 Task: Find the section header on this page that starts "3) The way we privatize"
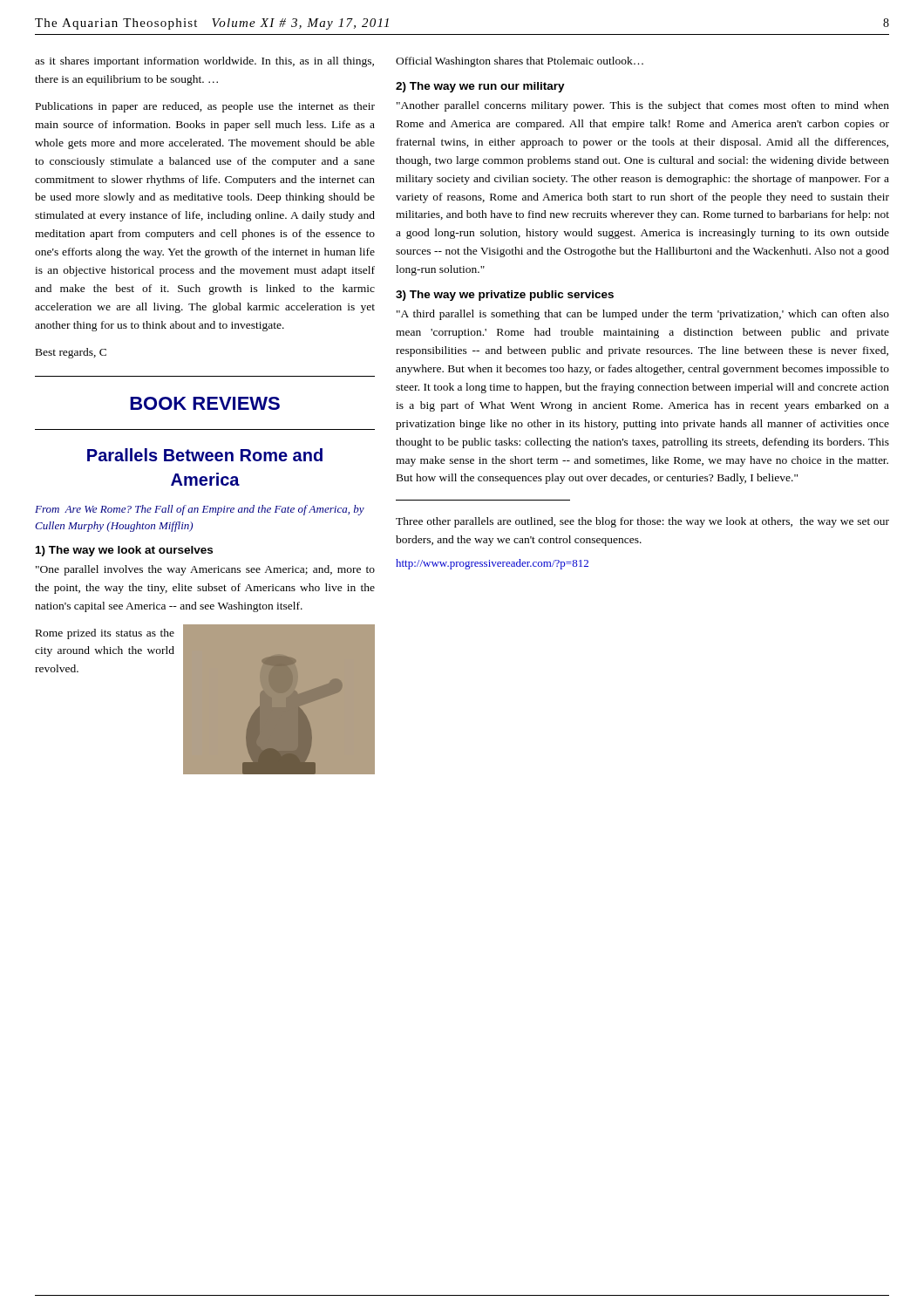[x=505, y=294]
